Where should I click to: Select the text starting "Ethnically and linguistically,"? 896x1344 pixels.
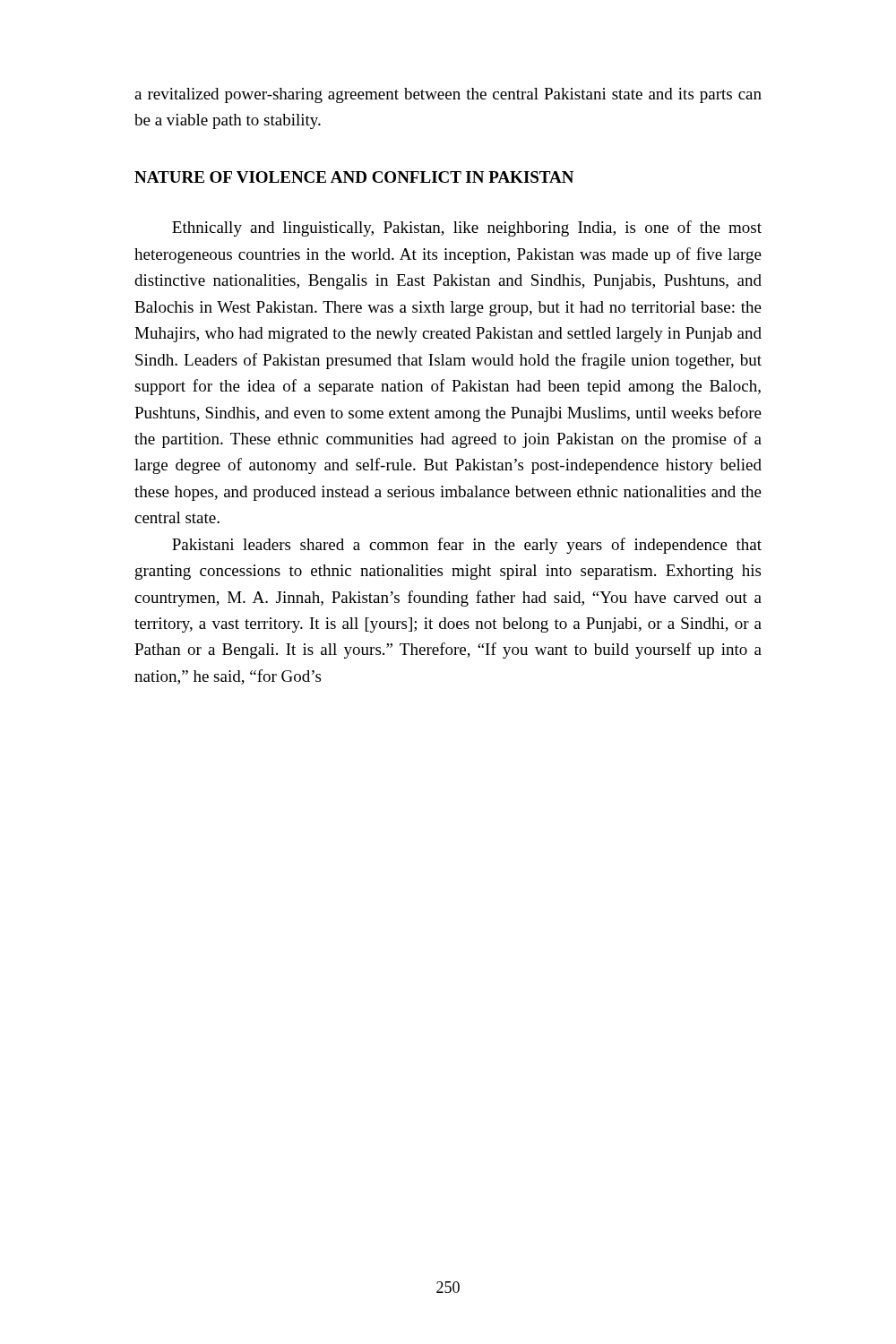(448, 452)
